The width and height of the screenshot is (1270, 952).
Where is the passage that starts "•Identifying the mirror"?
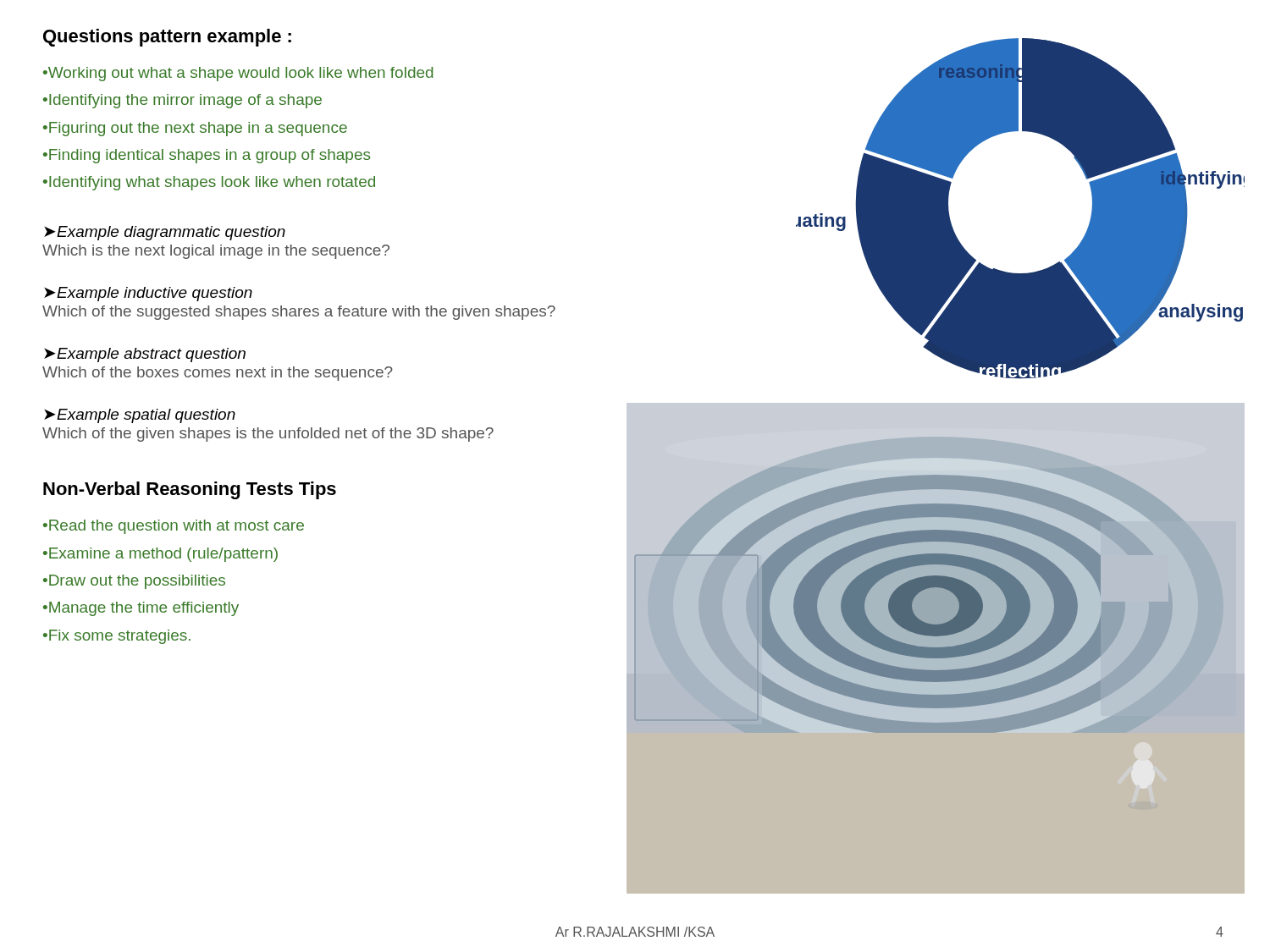click(182, 100)
